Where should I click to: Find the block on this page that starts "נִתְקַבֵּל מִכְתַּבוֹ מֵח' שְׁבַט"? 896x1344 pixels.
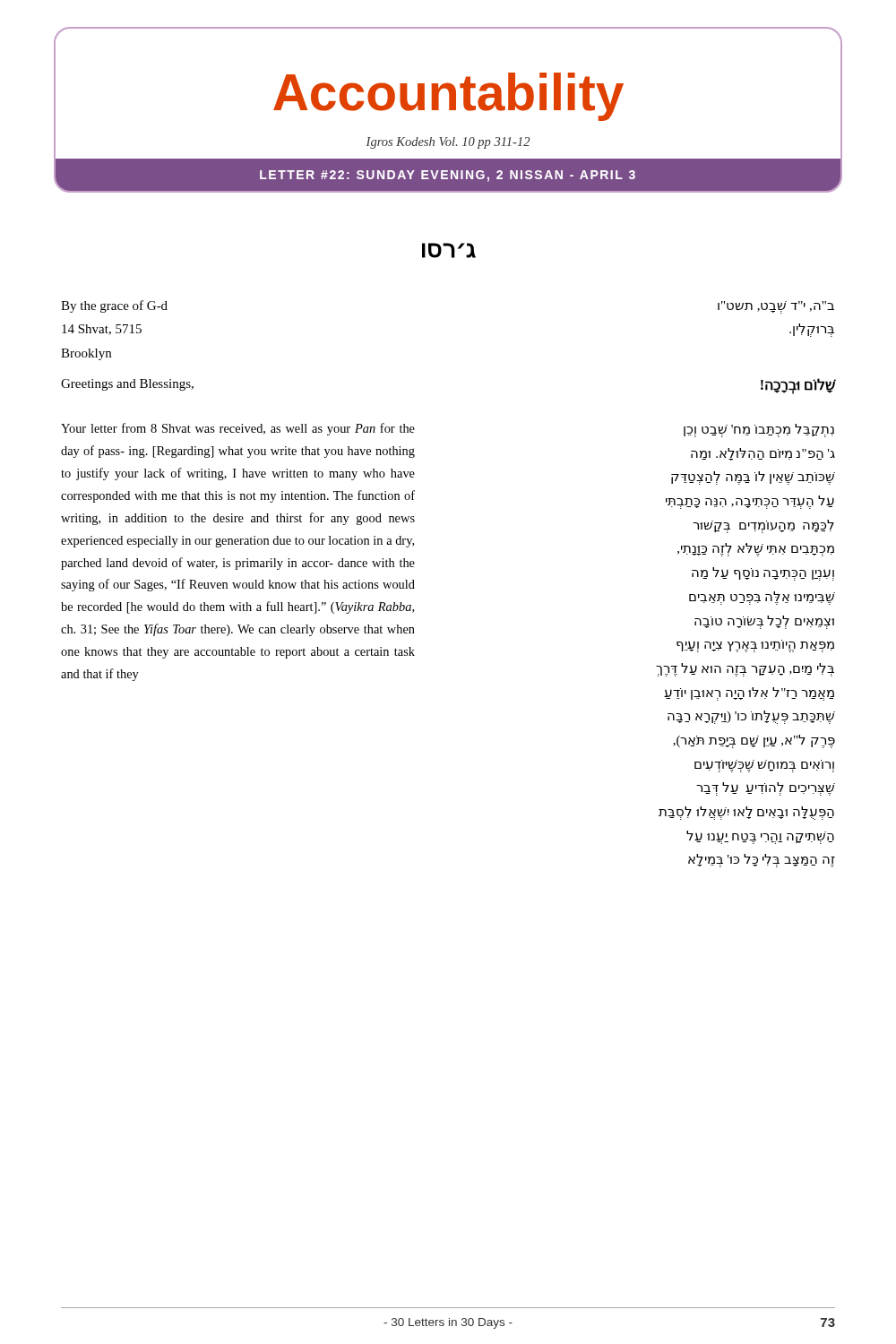745,644
